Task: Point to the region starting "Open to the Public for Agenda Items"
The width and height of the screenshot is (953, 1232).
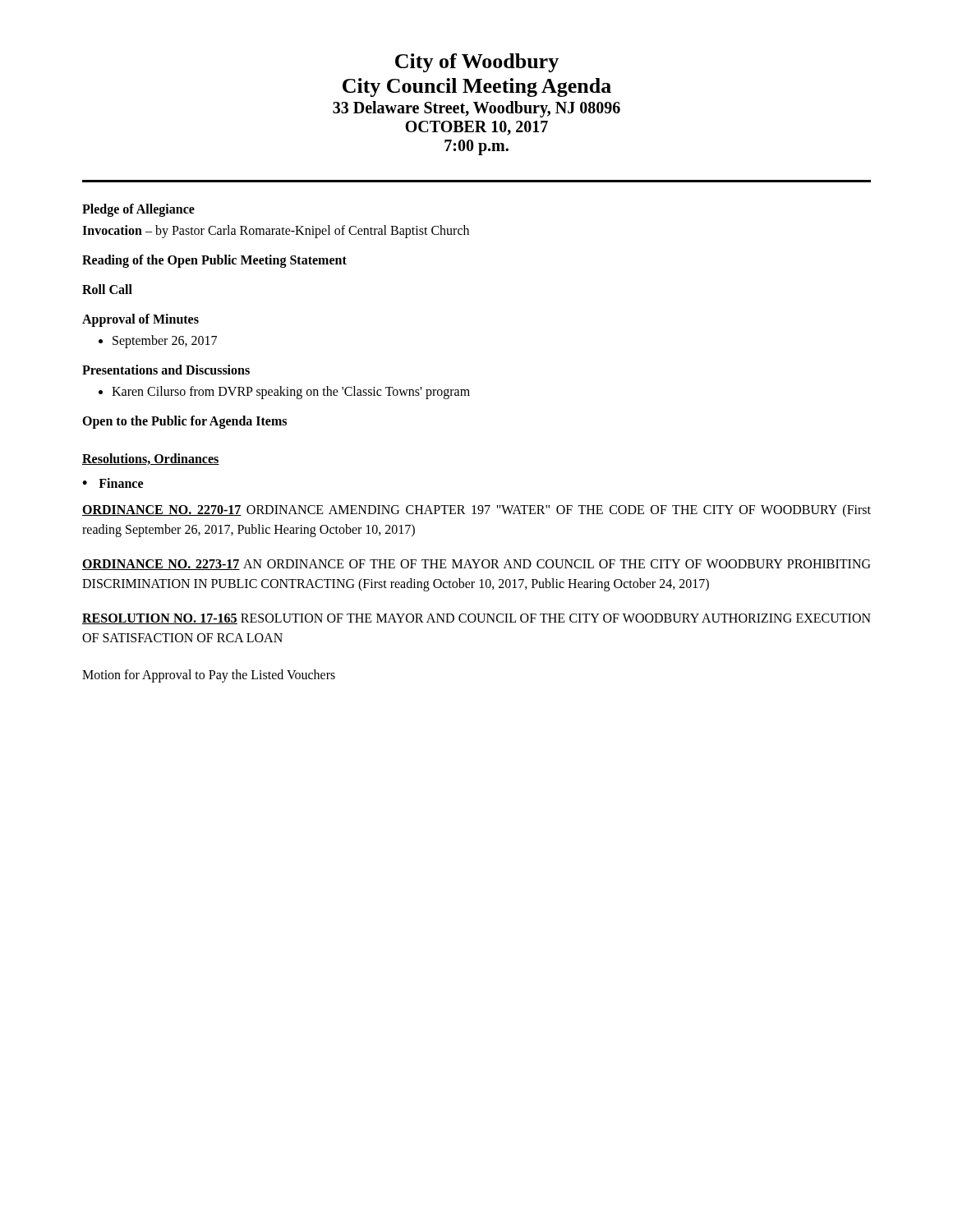Action: (185, 421)
